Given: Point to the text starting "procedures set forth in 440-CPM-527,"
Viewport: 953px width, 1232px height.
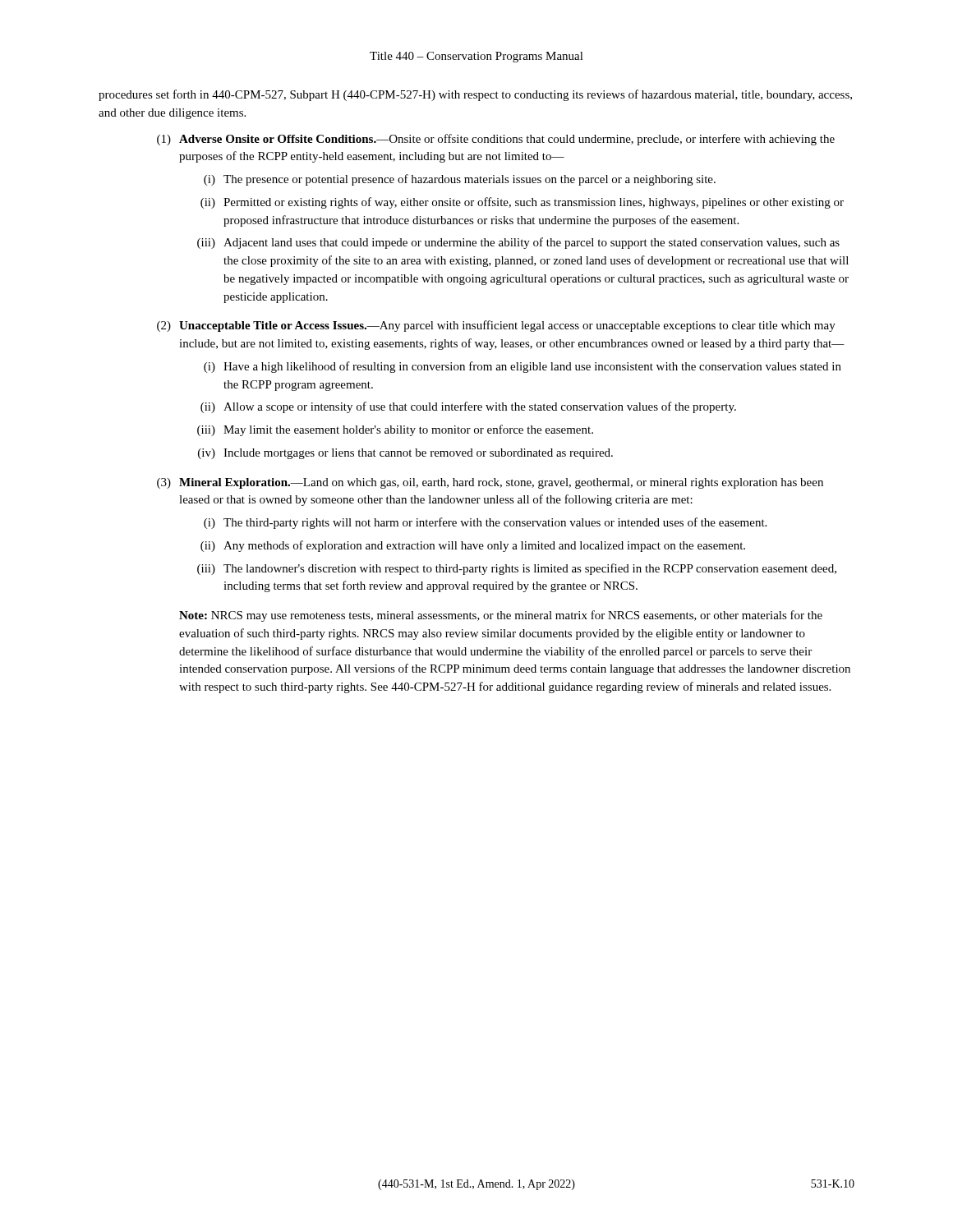Looking at the screenshot, I should tap(476, 103).
